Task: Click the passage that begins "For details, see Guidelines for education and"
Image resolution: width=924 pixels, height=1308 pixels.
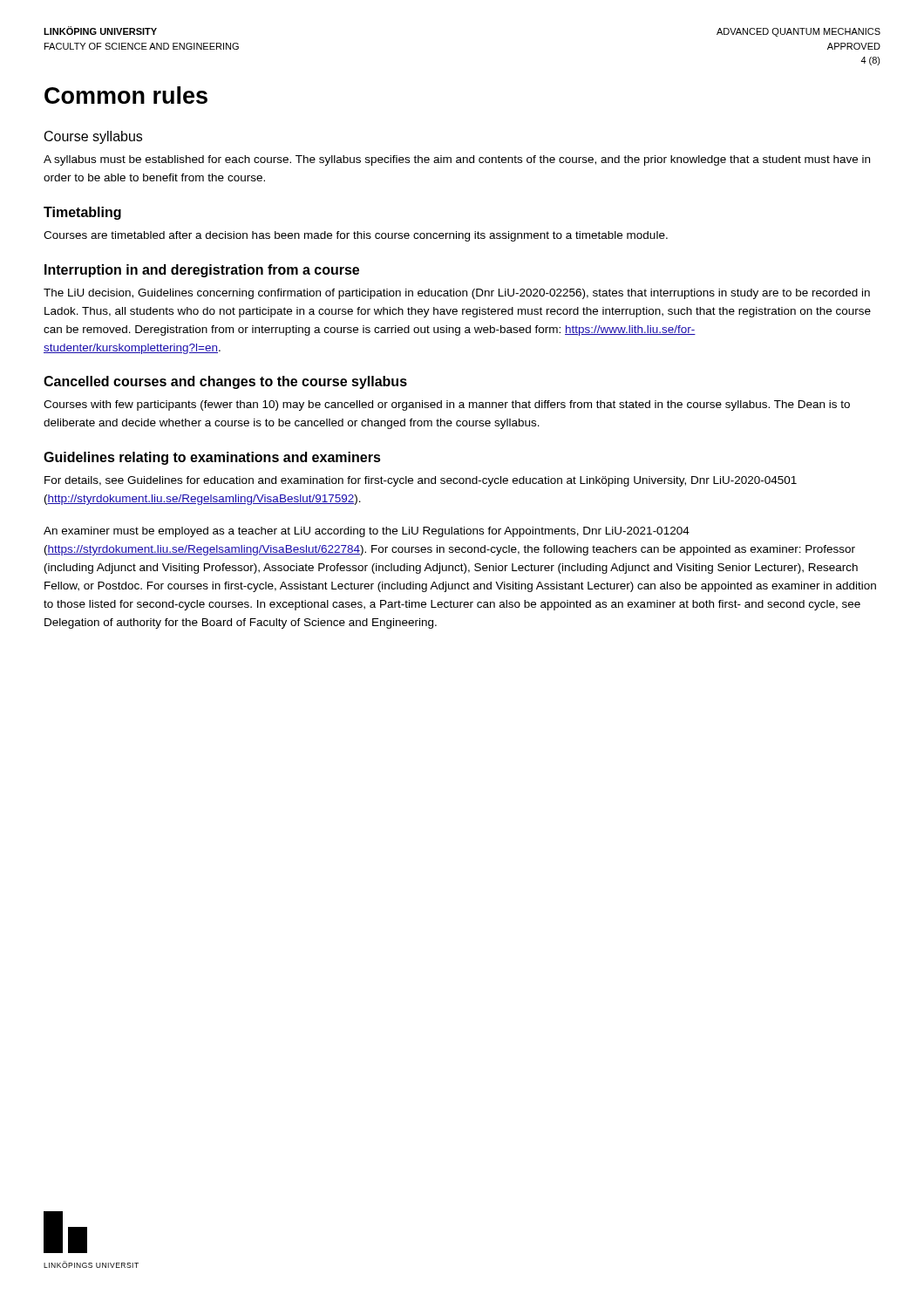Action: pyautogui.click(x=420, y=489)
